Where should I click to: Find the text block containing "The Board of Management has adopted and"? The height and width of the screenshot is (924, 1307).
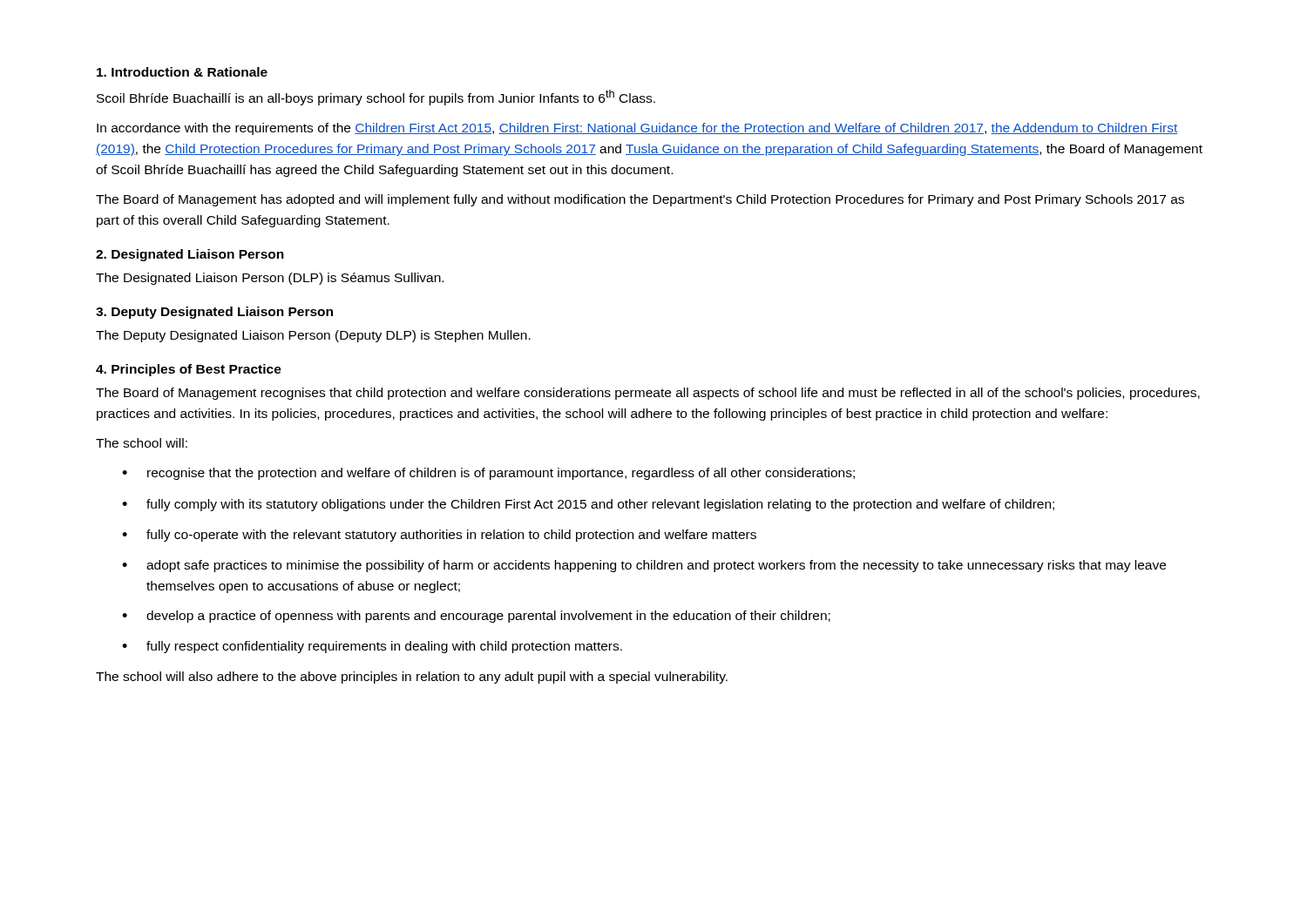click(640, 210)
